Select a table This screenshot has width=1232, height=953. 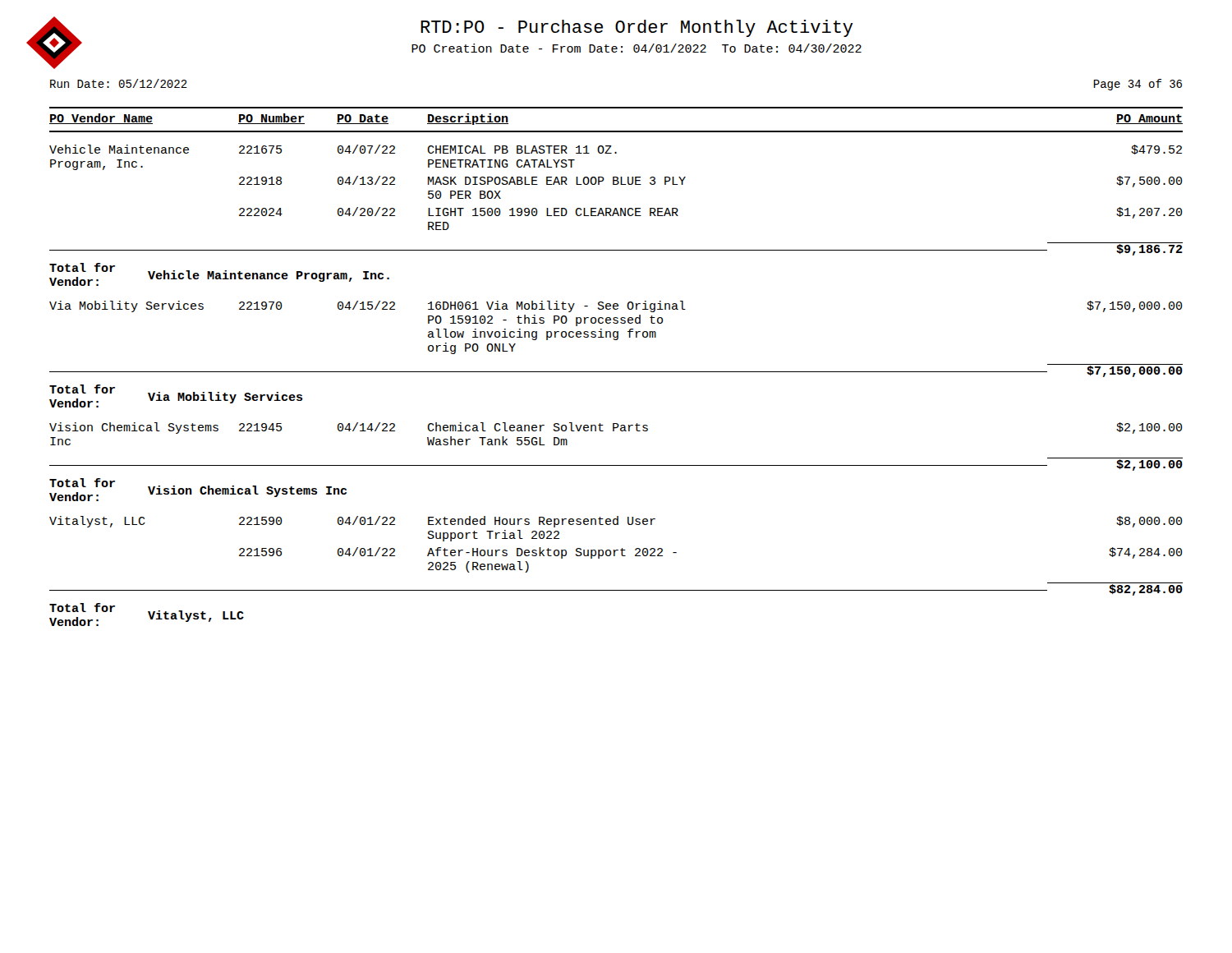(616, 373)
